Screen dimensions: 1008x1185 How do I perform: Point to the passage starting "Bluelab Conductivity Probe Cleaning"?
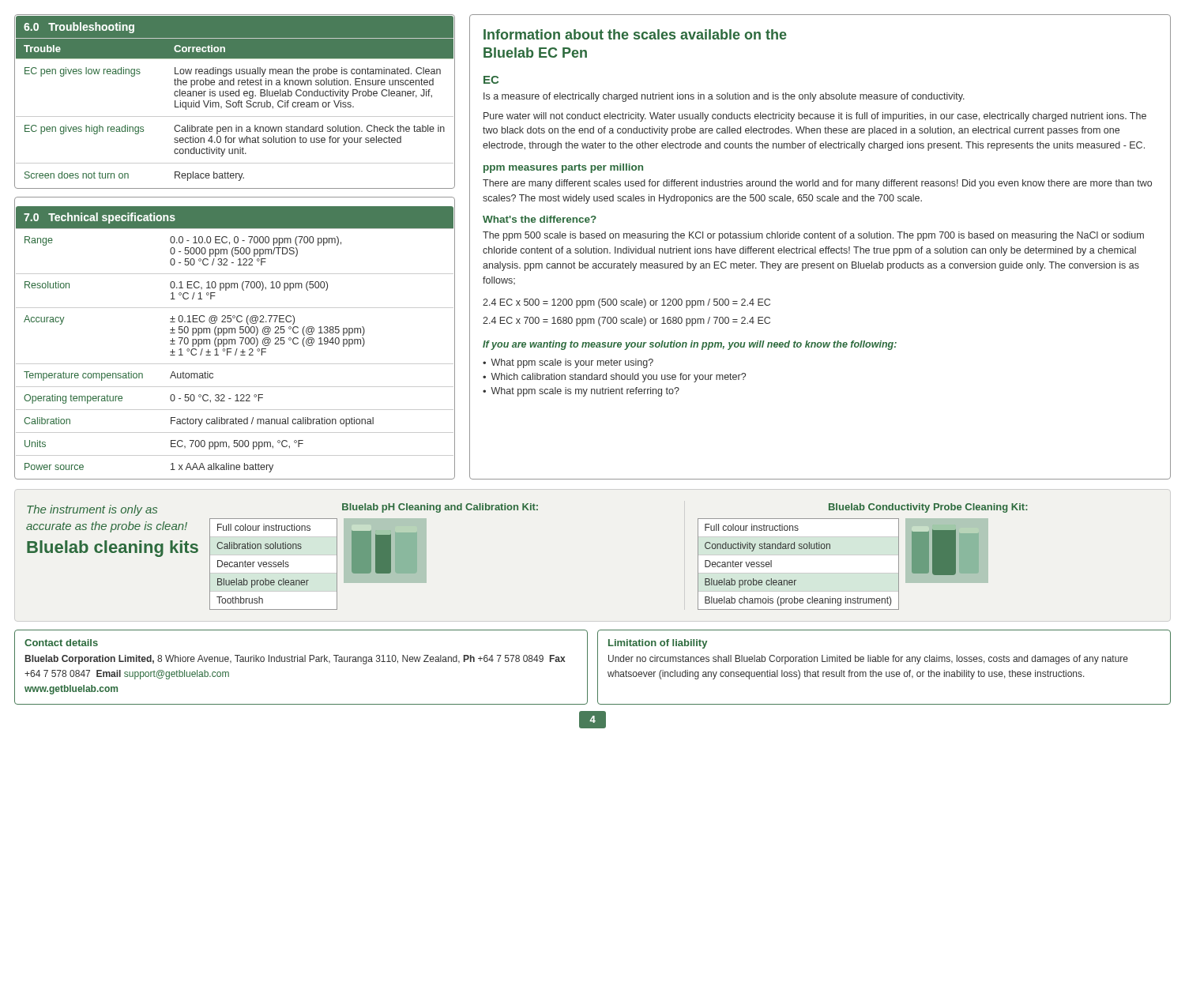(928, 507)
